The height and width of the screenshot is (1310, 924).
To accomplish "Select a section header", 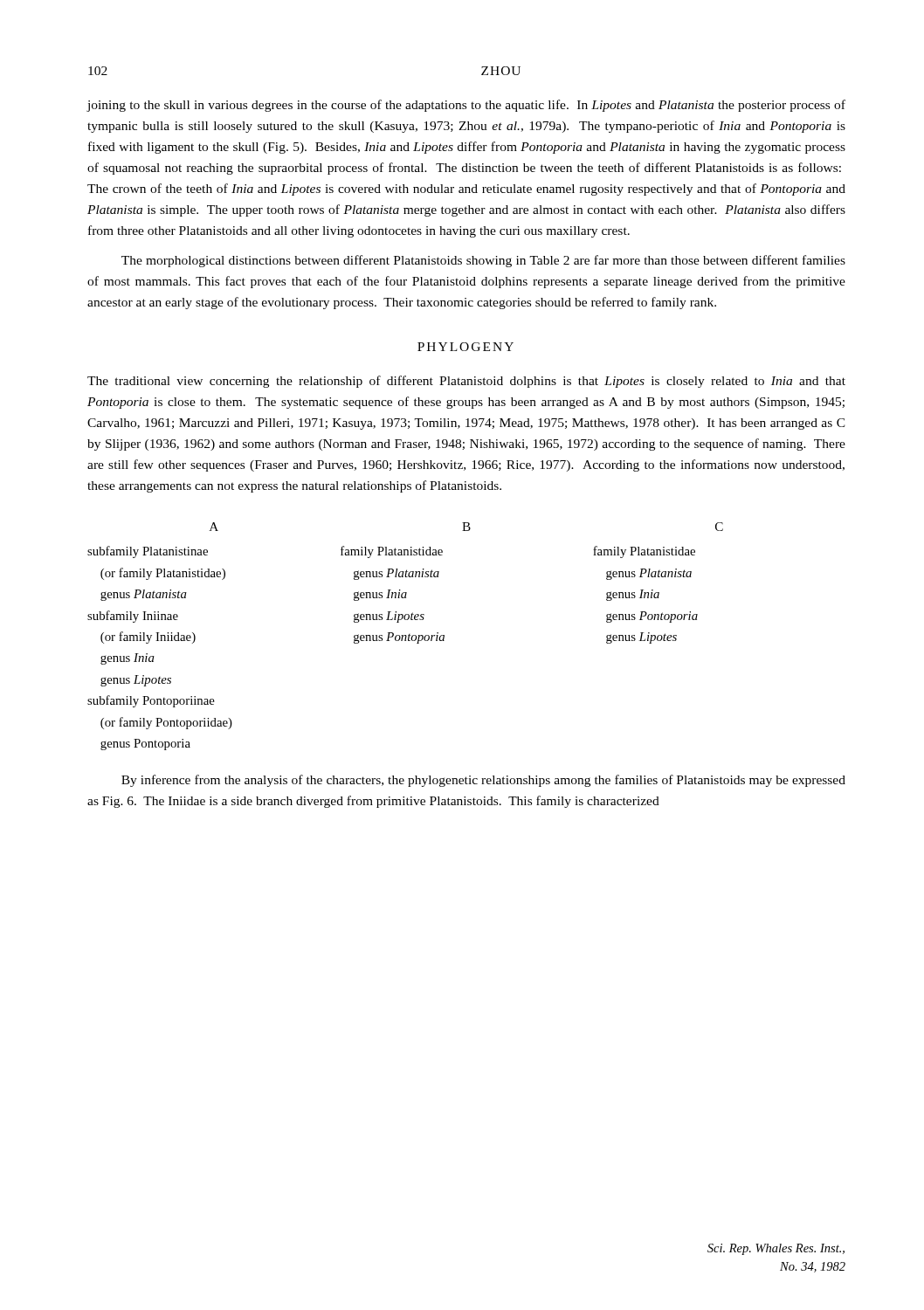I will click(466, 347).
